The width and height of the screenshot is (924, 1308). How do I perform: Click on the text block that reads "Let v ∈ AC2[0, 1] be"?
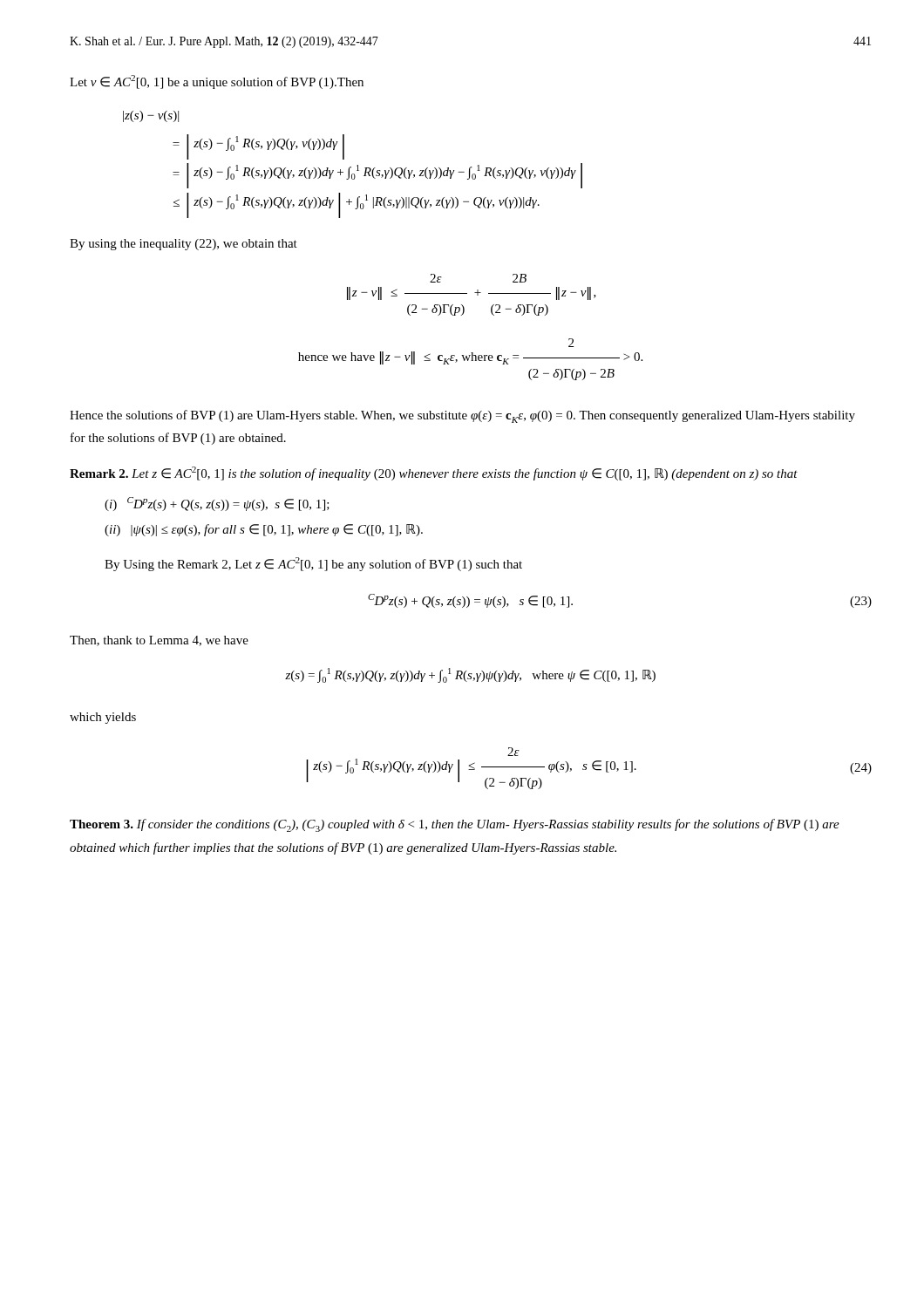pos(217,81)
